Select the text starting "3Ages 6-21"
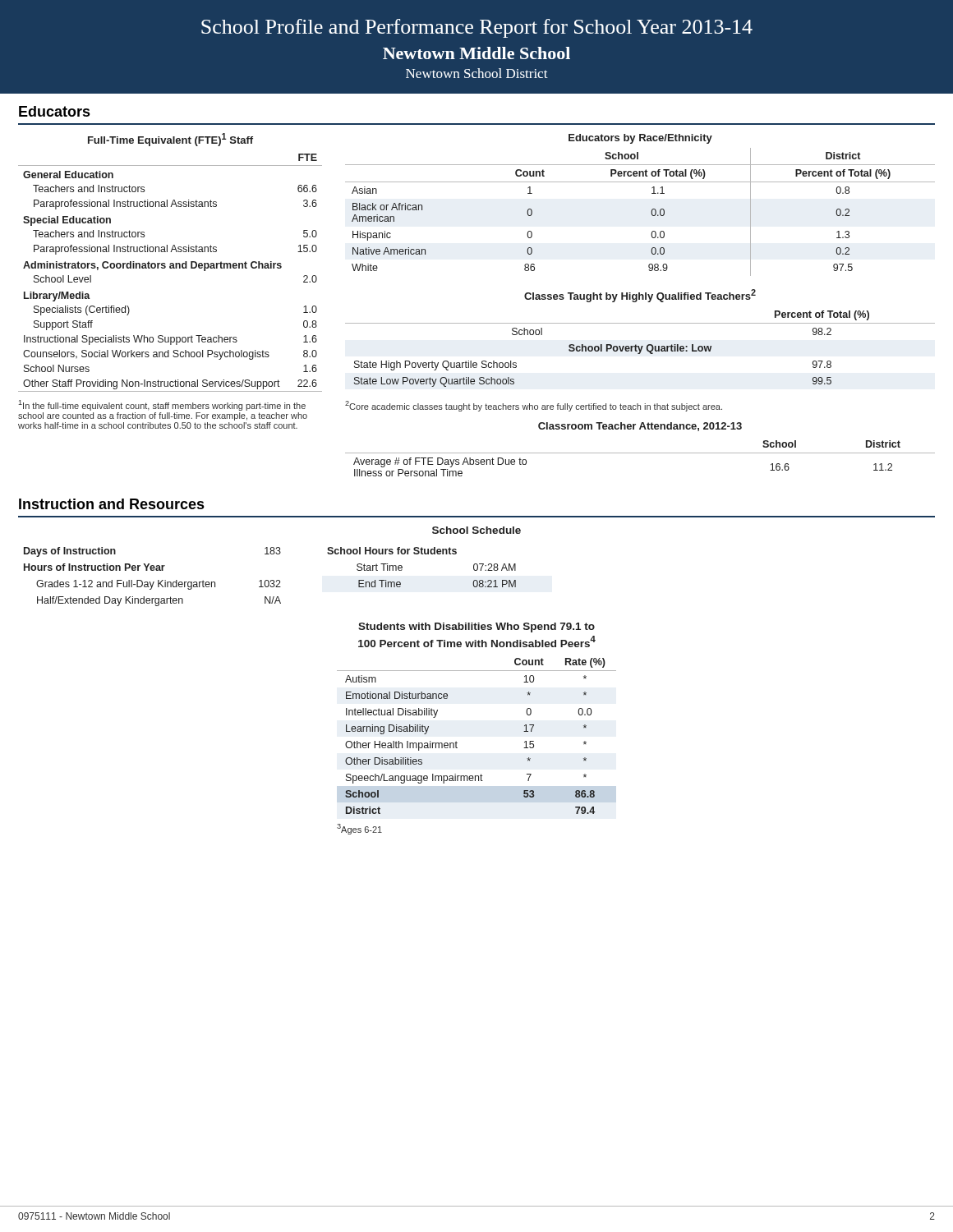This screenshot has width=953, height=1232. coord(360,829)
